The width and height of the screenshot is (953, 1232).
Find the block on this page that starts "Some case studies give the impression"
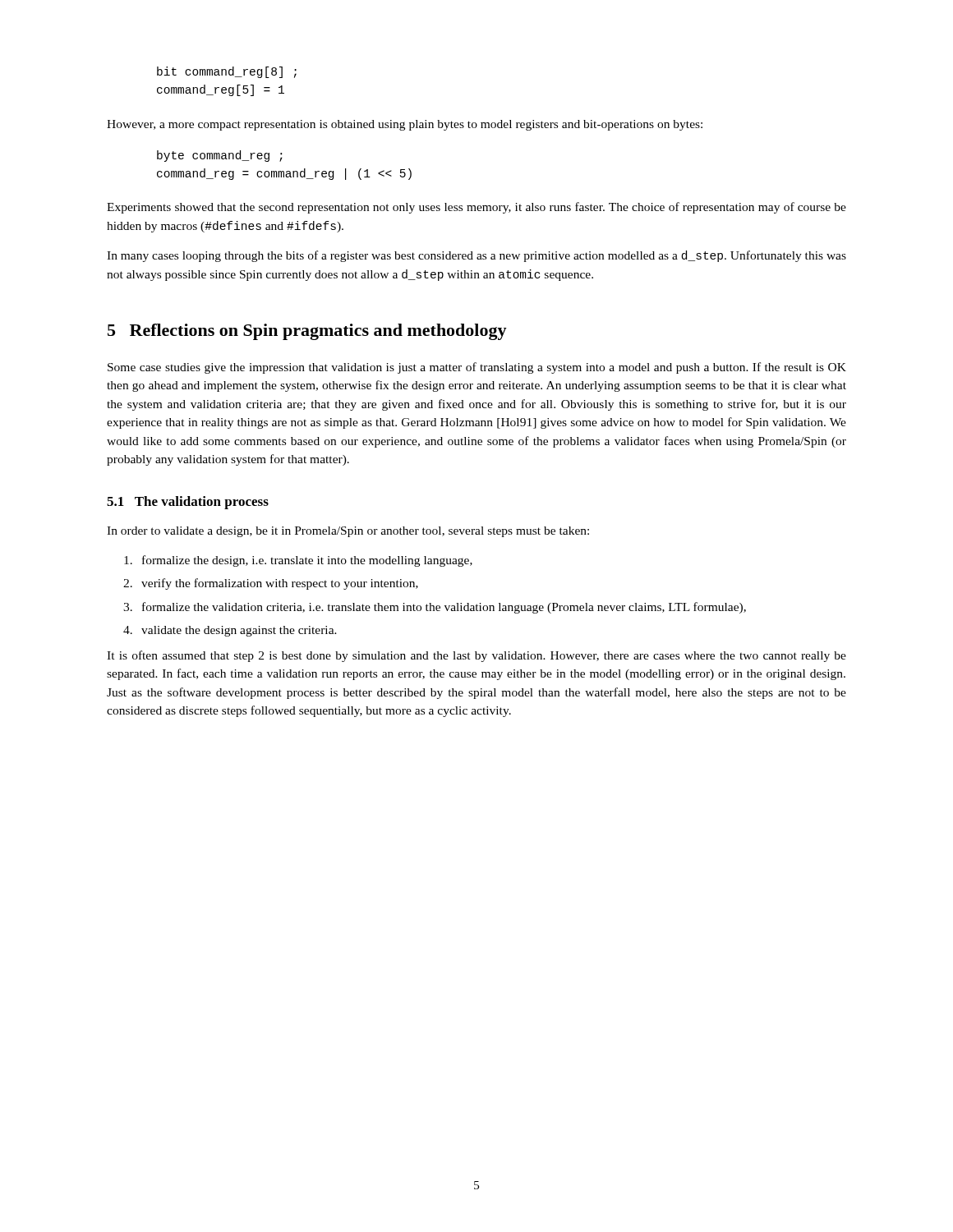(476, 413)
